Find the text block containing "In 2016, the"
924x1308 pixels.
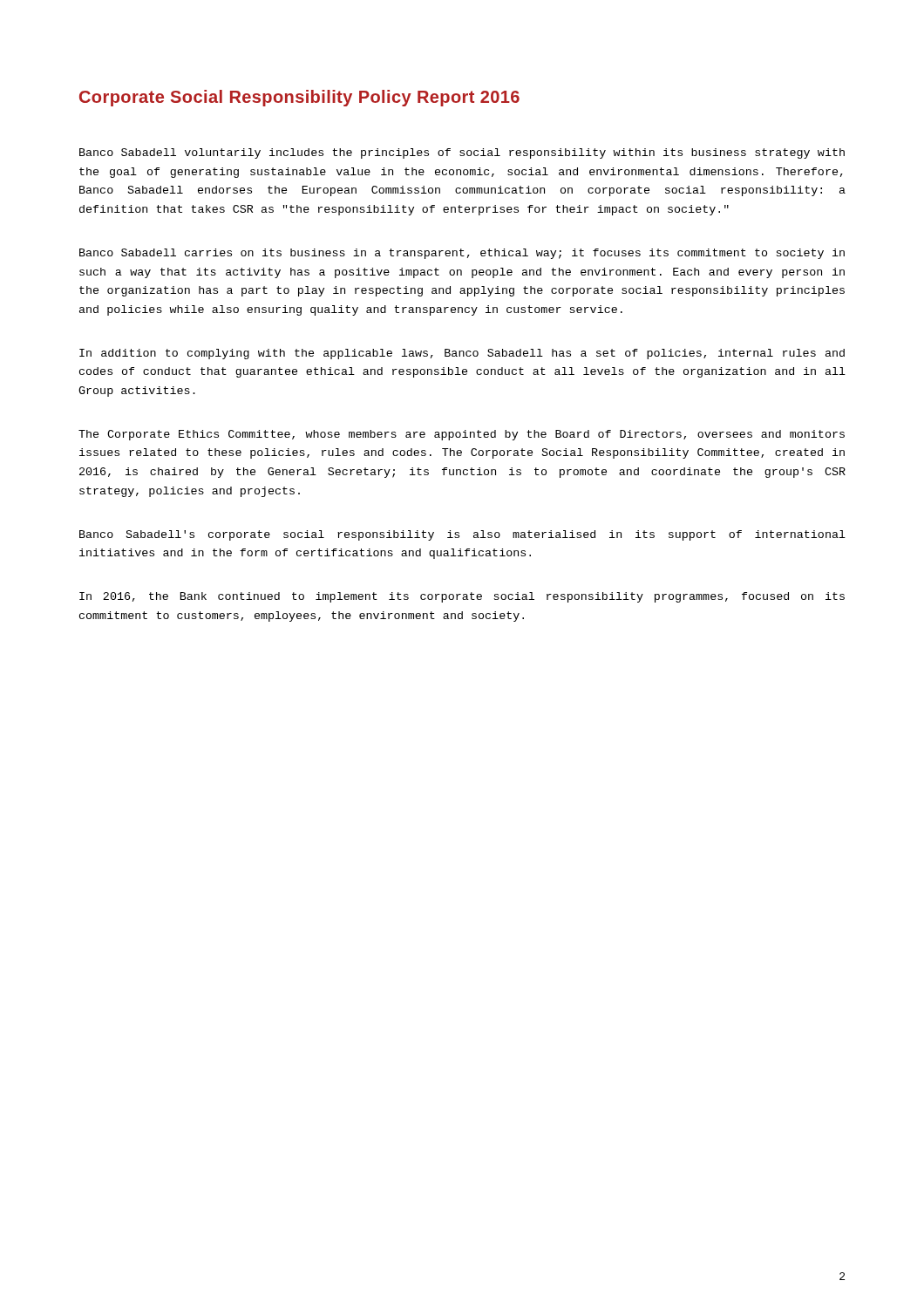point(462,606)
